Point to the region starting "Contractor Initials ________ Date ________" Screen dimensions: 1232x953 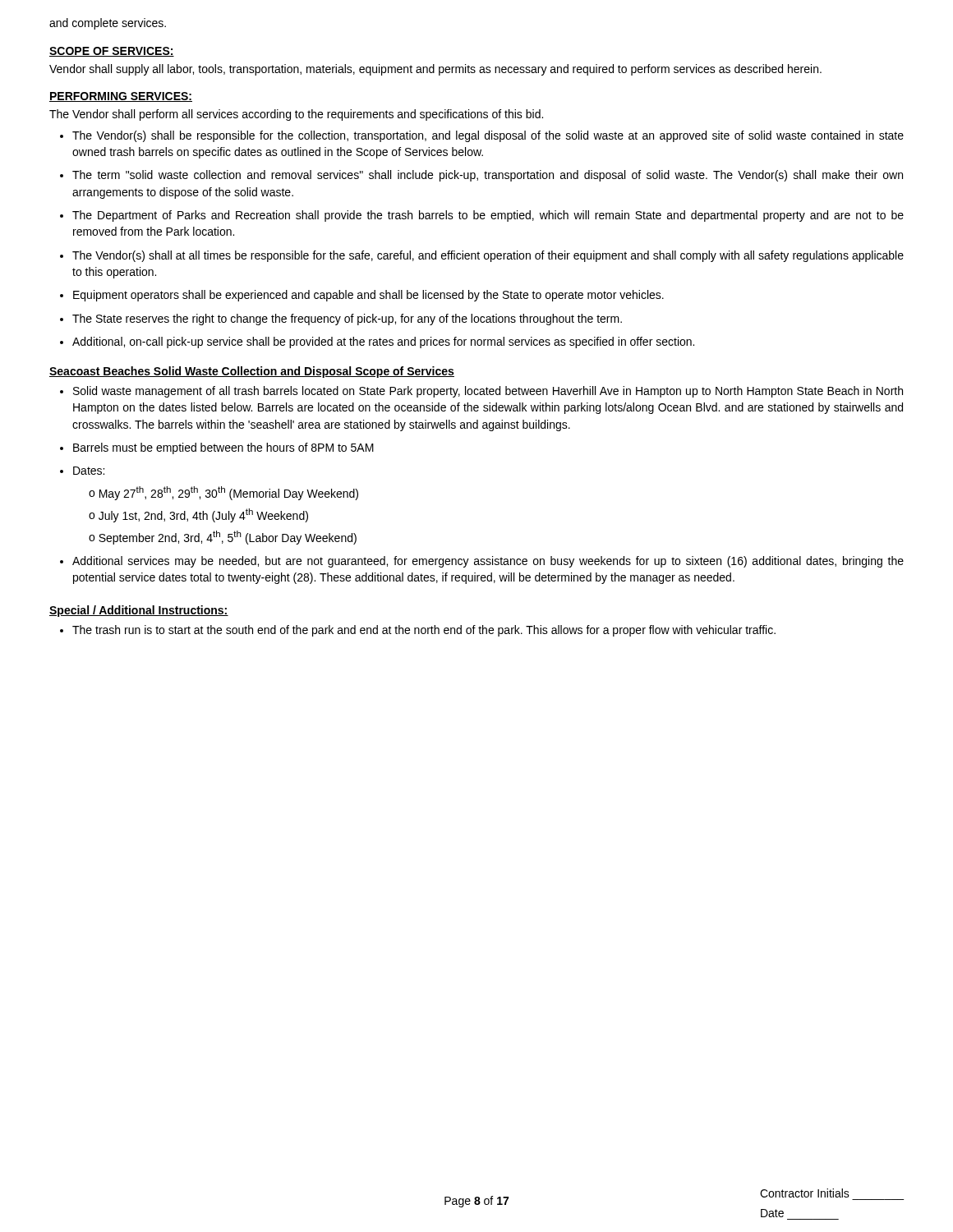tap(832, 1203)
